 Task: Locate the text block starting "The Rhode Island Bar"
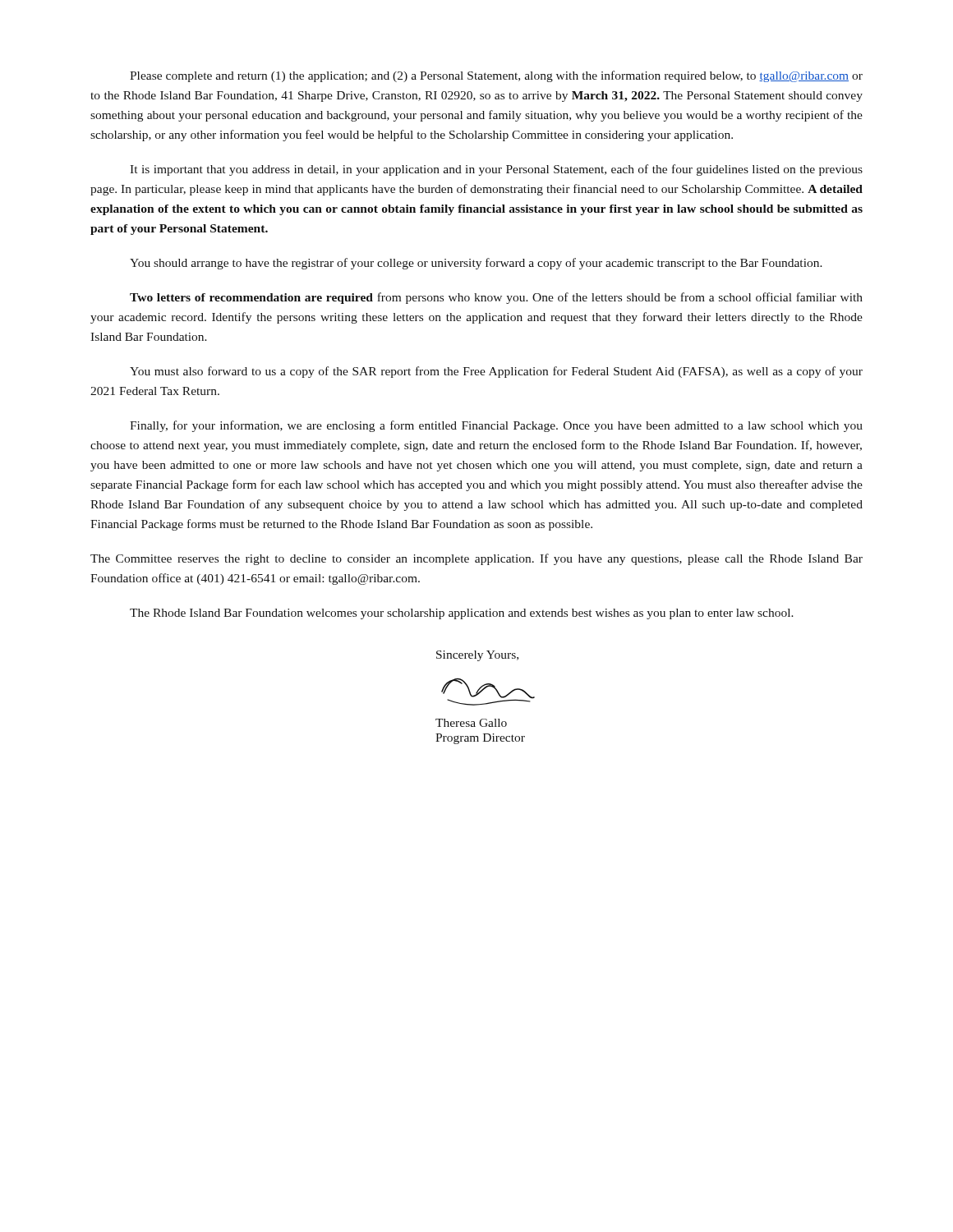click(x=476, y=613)
